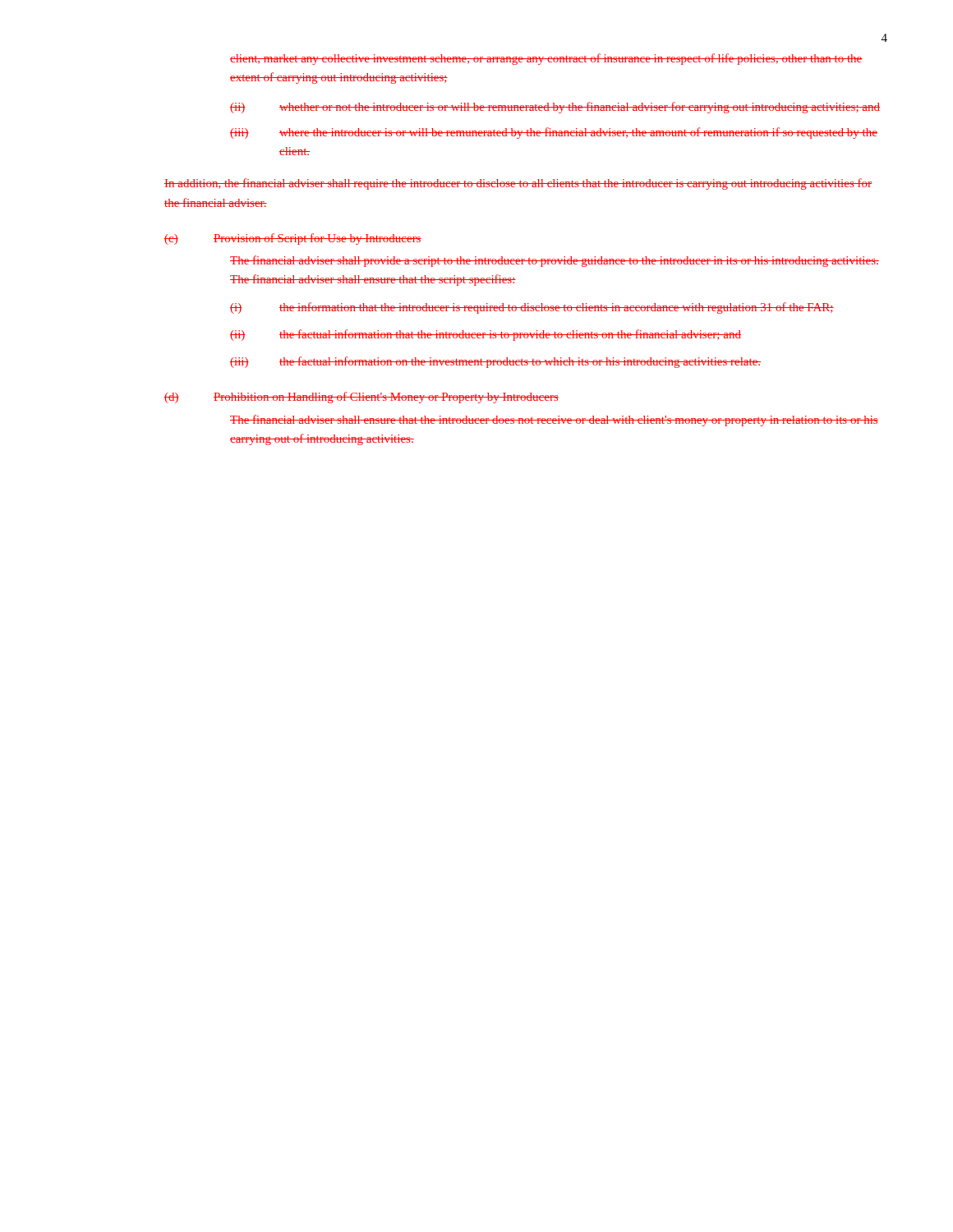Viewport: 953px width, 1232px height.
Task: Locate the block of text that opens with "(ii) the factual information that"
Action: click(x=559, y=335)
